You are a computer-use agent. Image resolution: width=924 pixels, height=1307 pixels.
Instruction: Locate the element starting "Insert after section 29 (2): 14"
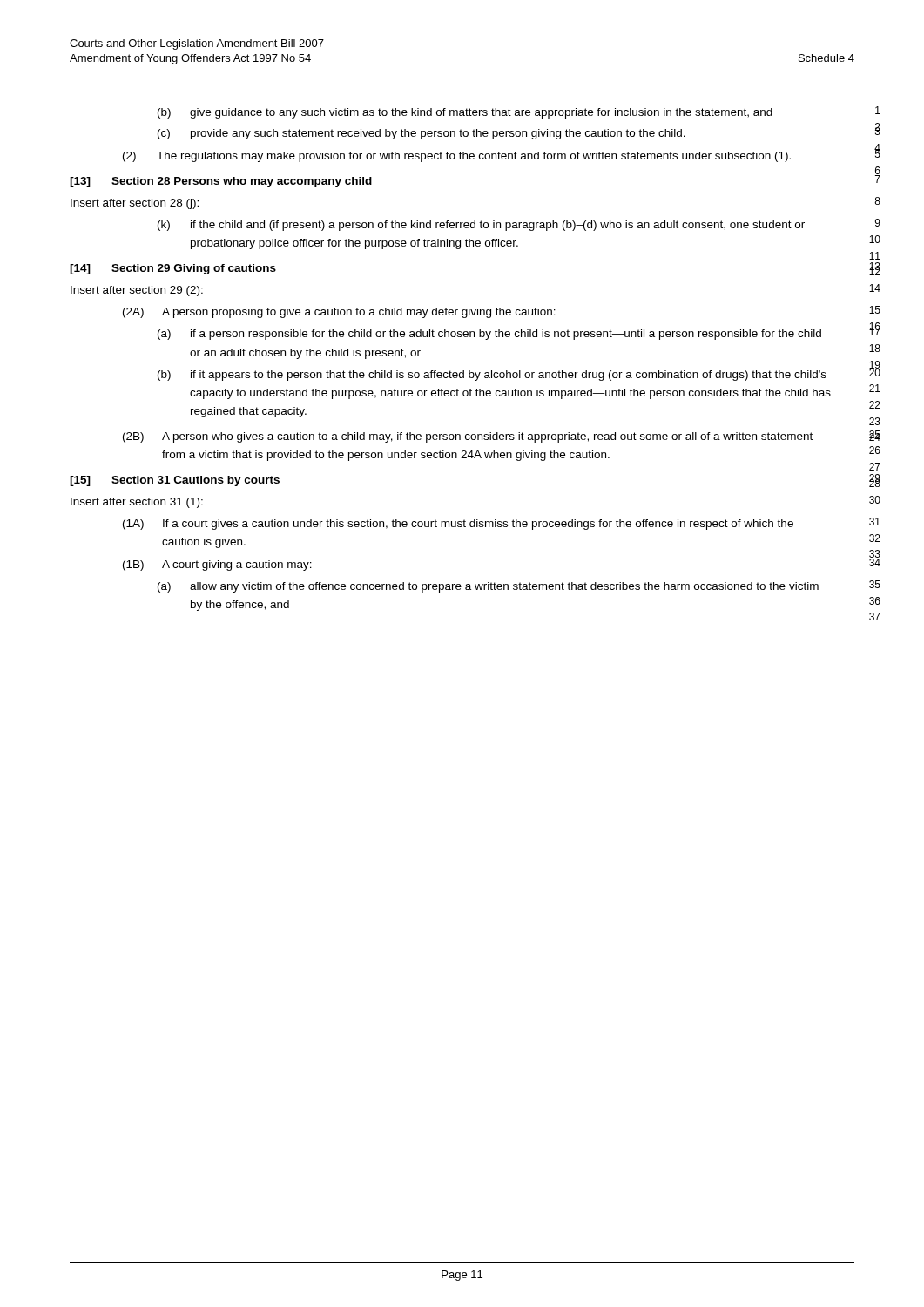(137, 291)
